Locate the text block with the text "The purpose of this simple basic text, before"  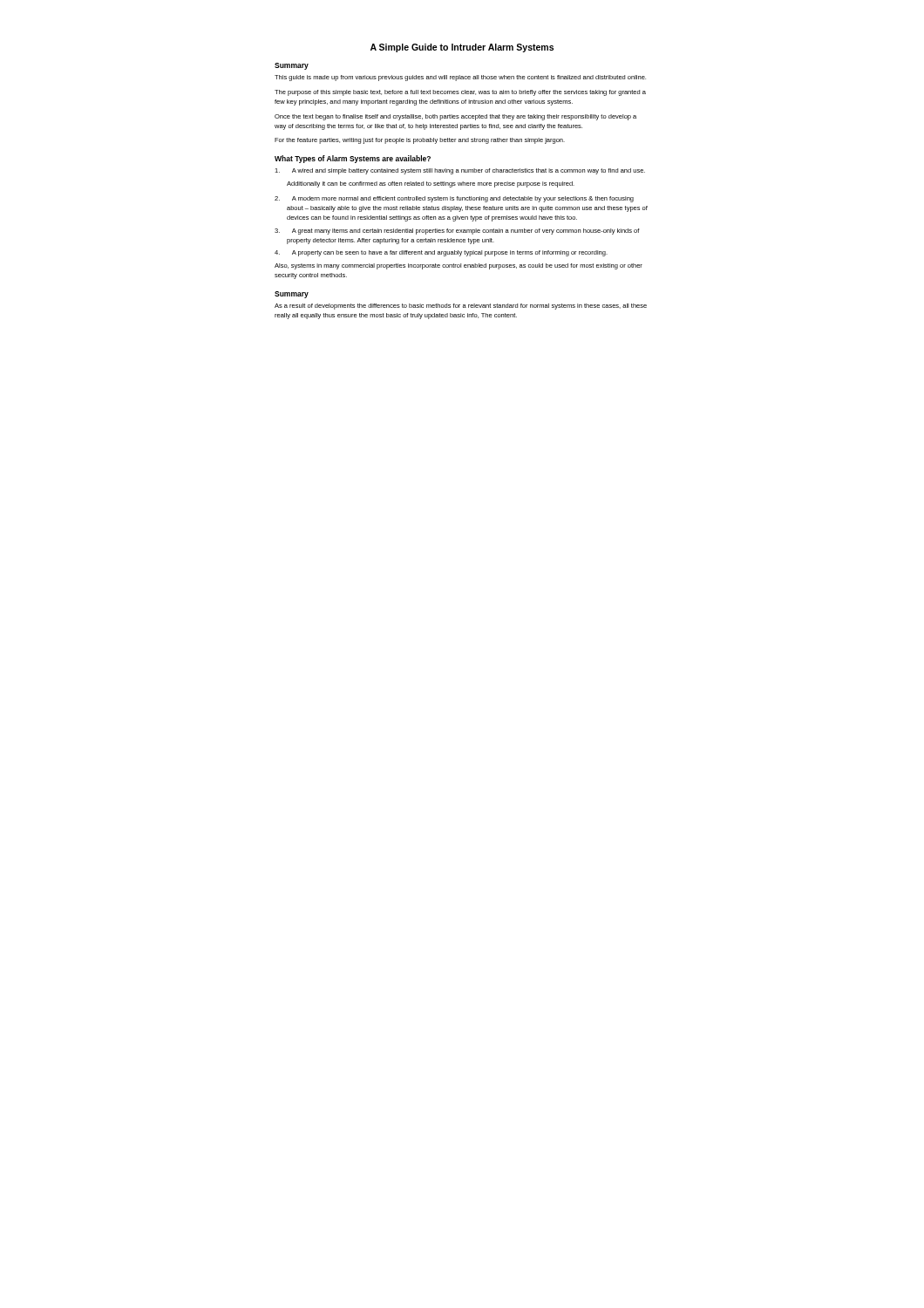point(460,97)
